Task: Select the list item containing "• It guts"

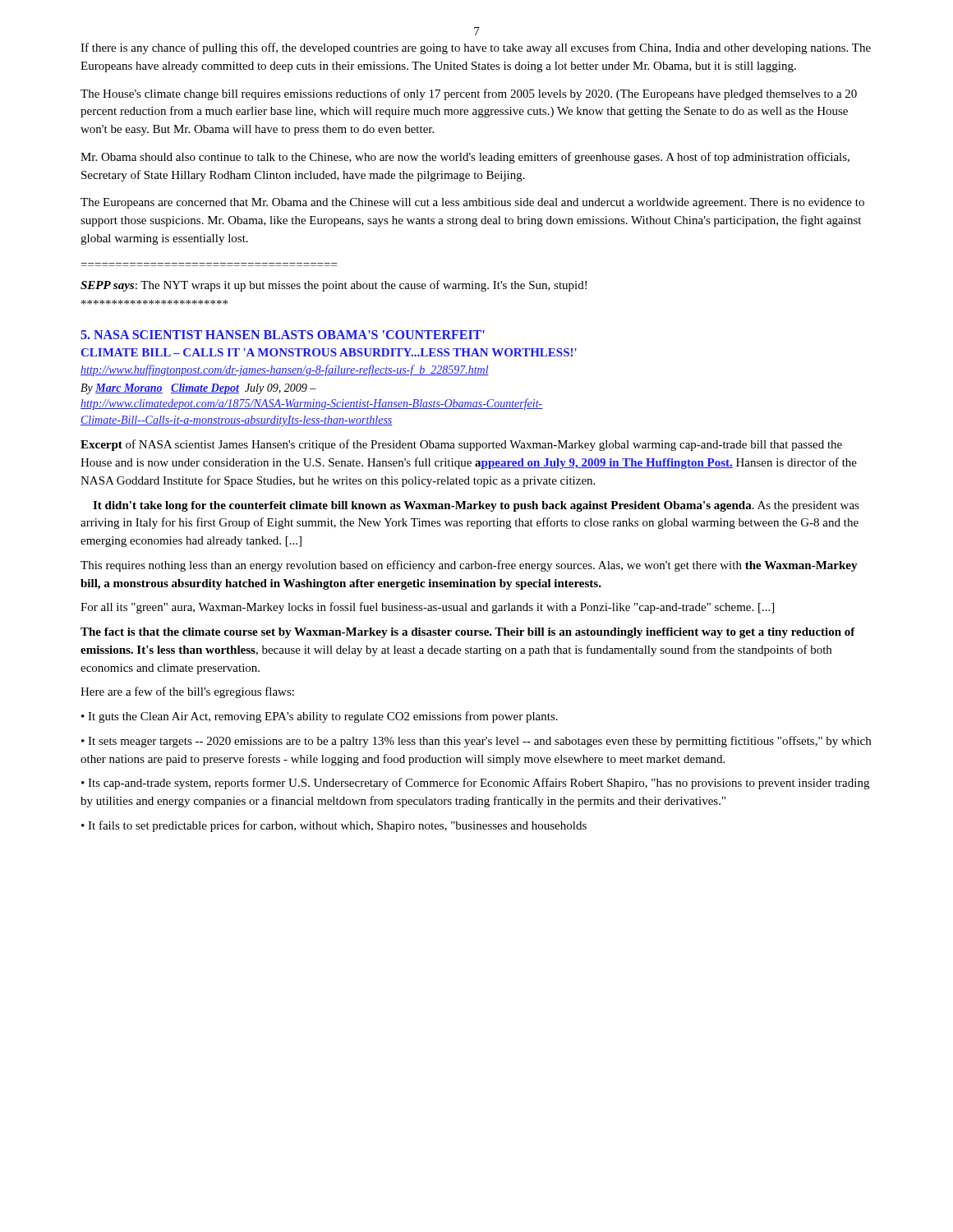Action: [319, 716]
